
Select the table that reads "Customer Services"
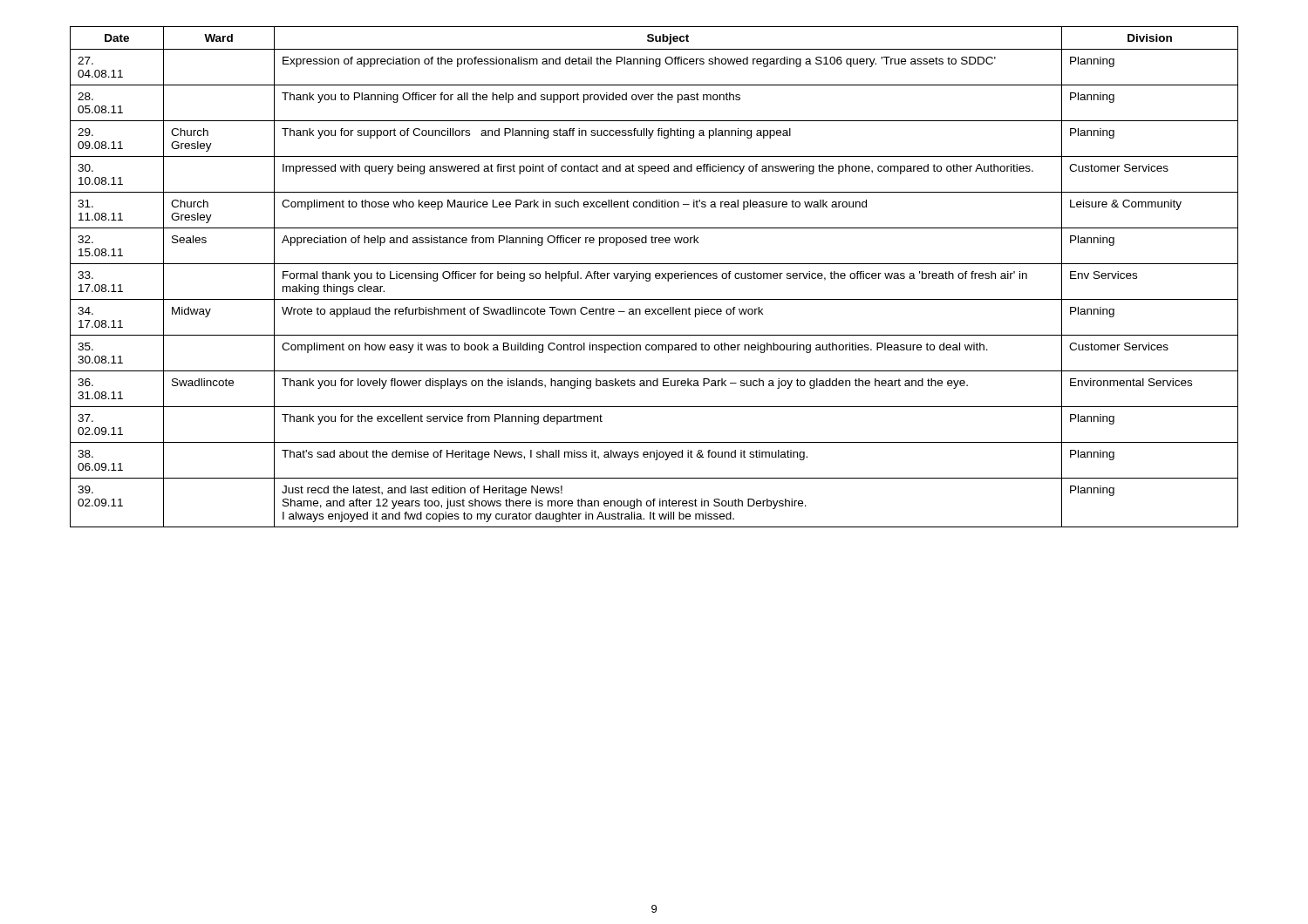click(654, 277)
